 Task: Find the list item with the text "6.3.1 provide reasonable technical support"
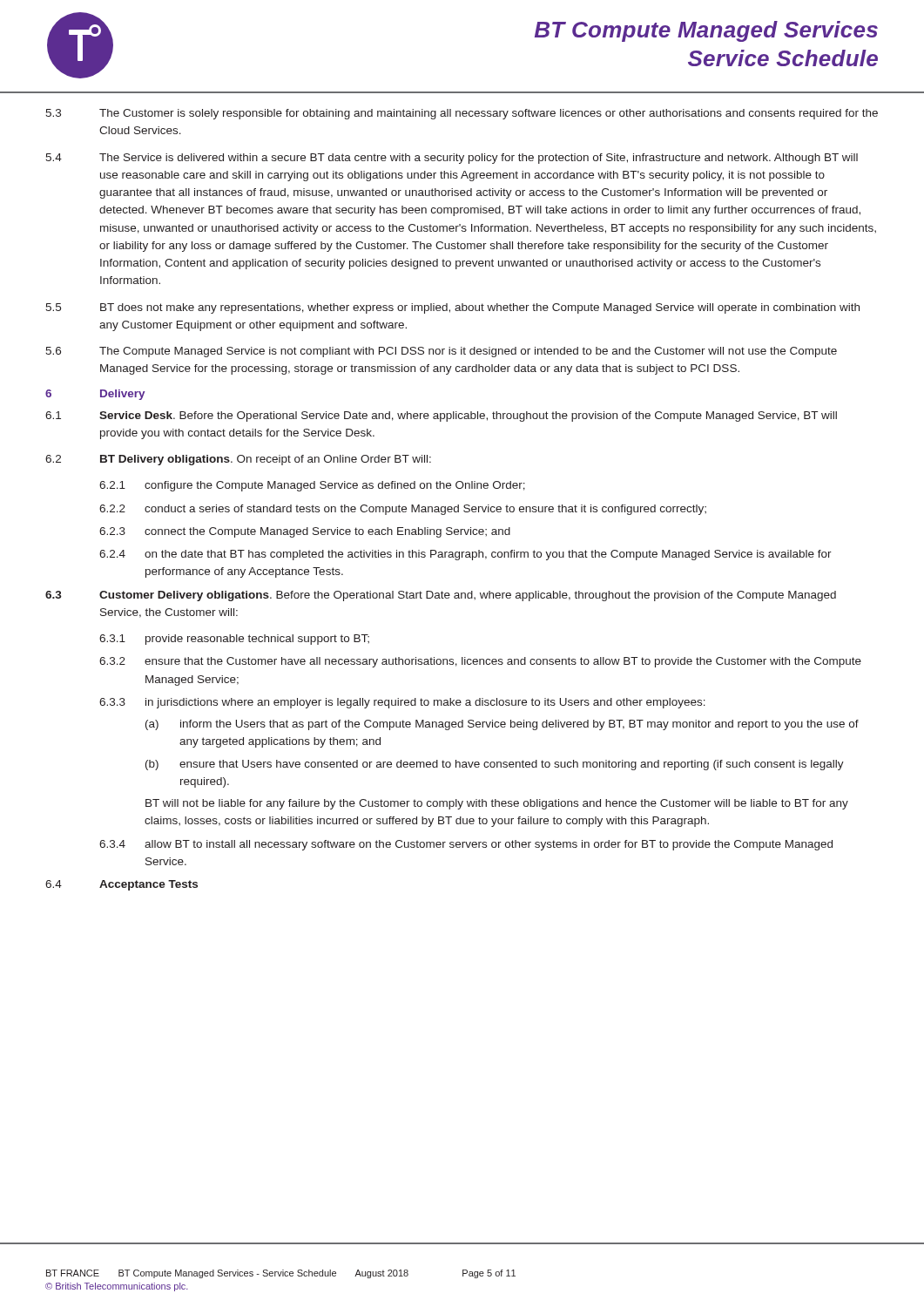coord(234,640)
